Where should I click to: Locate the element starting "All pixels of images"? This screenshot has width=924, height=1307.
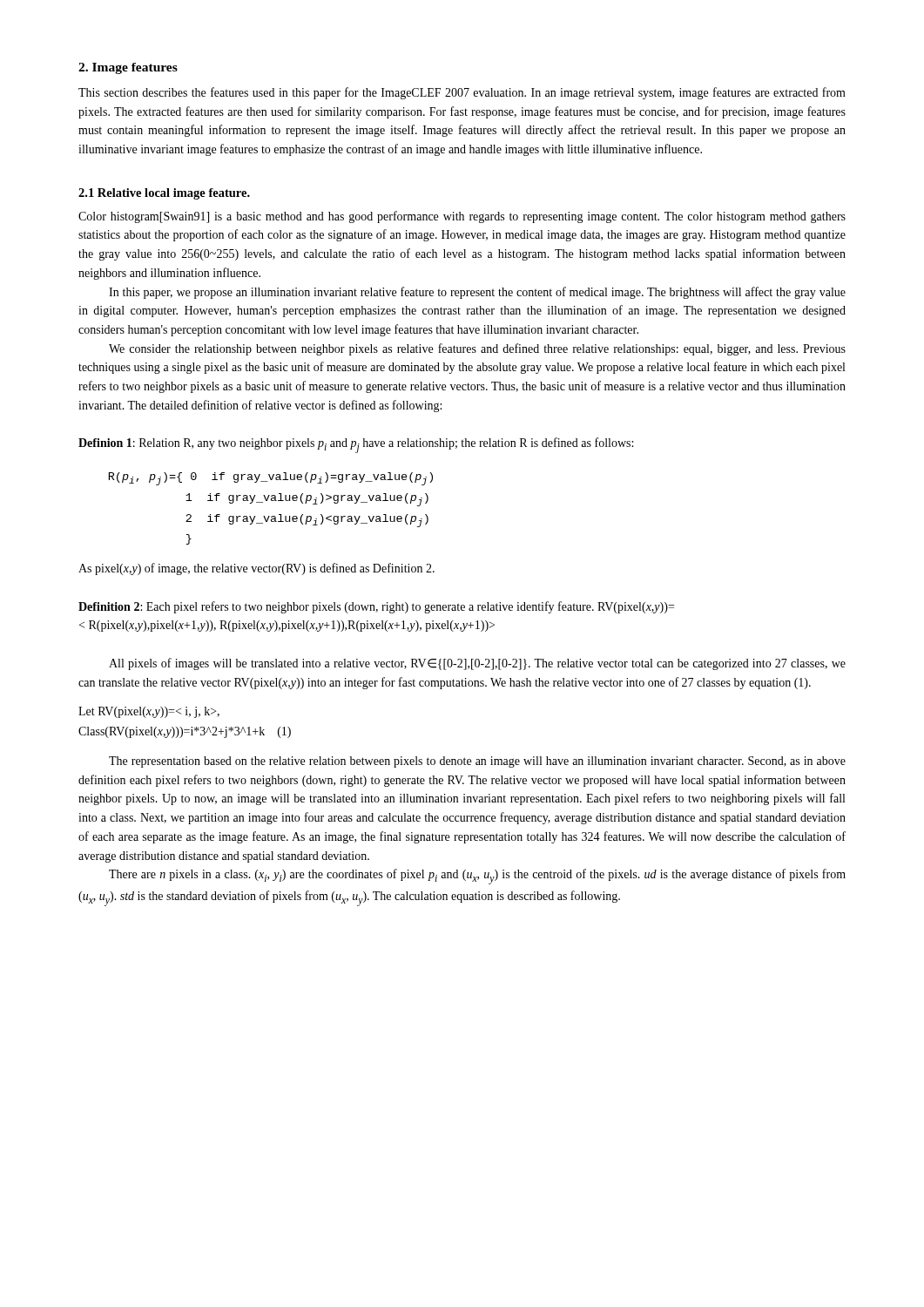coord(462,673)
